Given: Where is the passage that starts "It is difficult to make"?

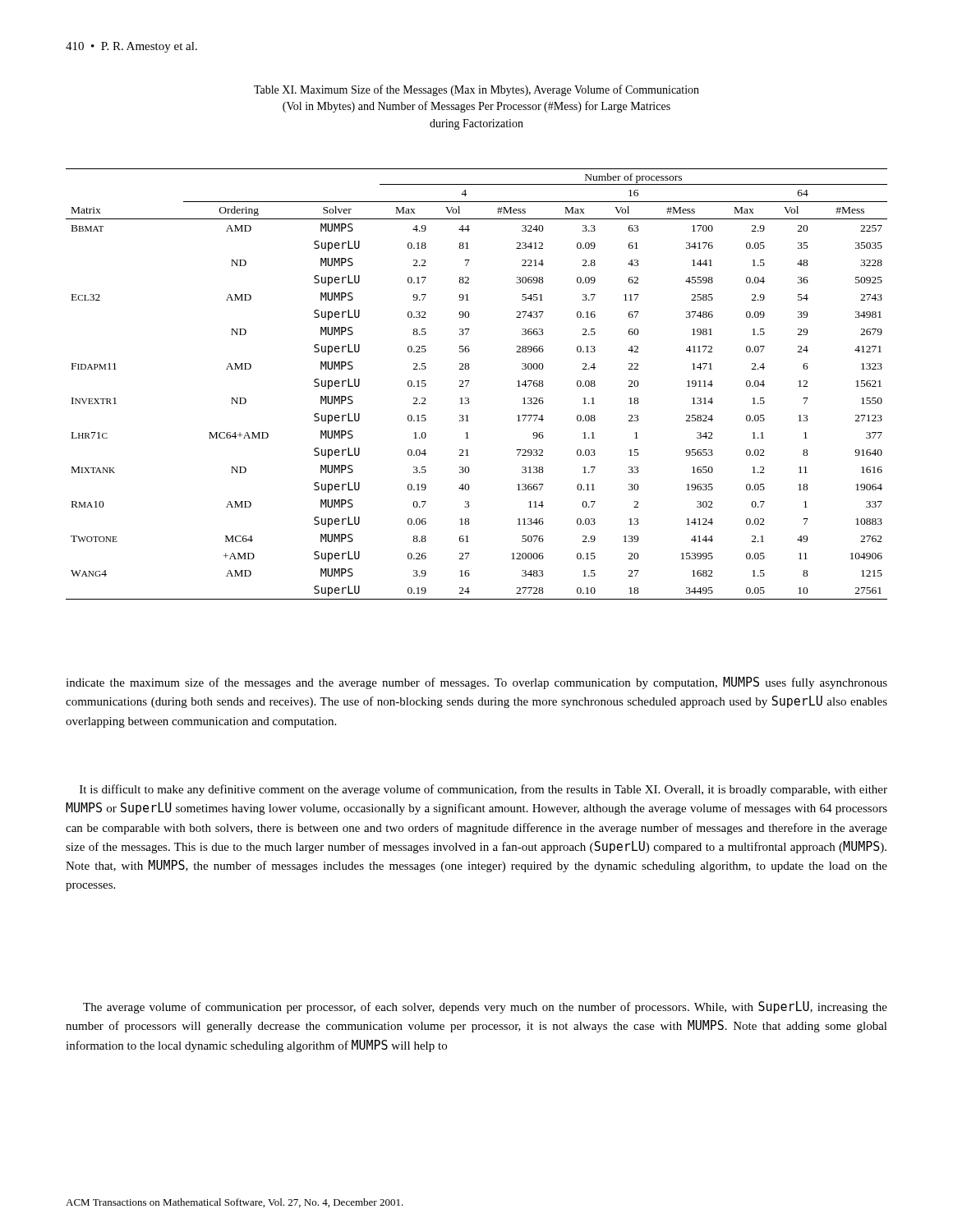Looking at the screenshot, I should pyautogui.click(x=476, y=837).
